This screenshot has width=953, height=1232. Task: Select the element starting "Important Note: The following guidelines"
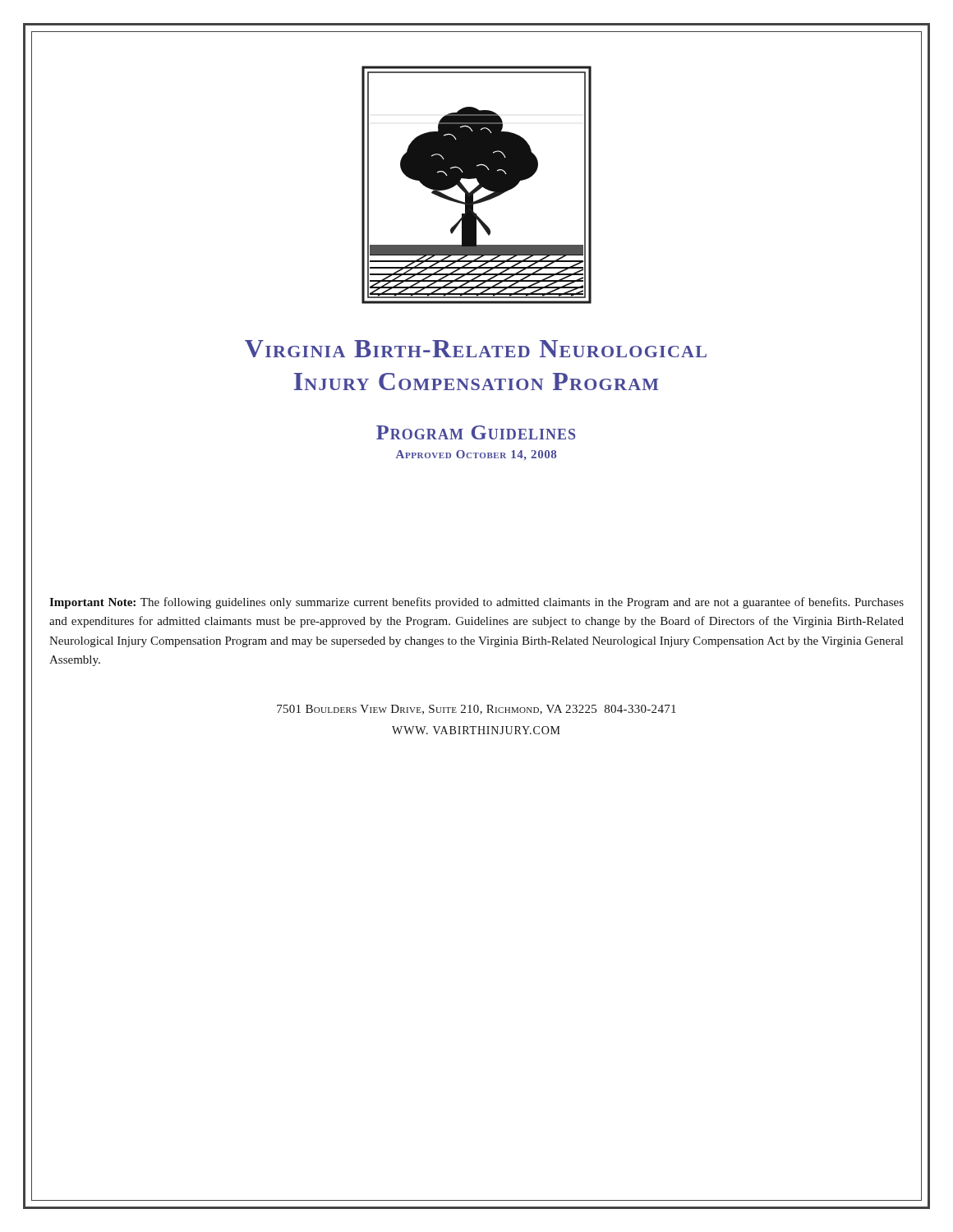pyautogui.click(x=476, y=631)
